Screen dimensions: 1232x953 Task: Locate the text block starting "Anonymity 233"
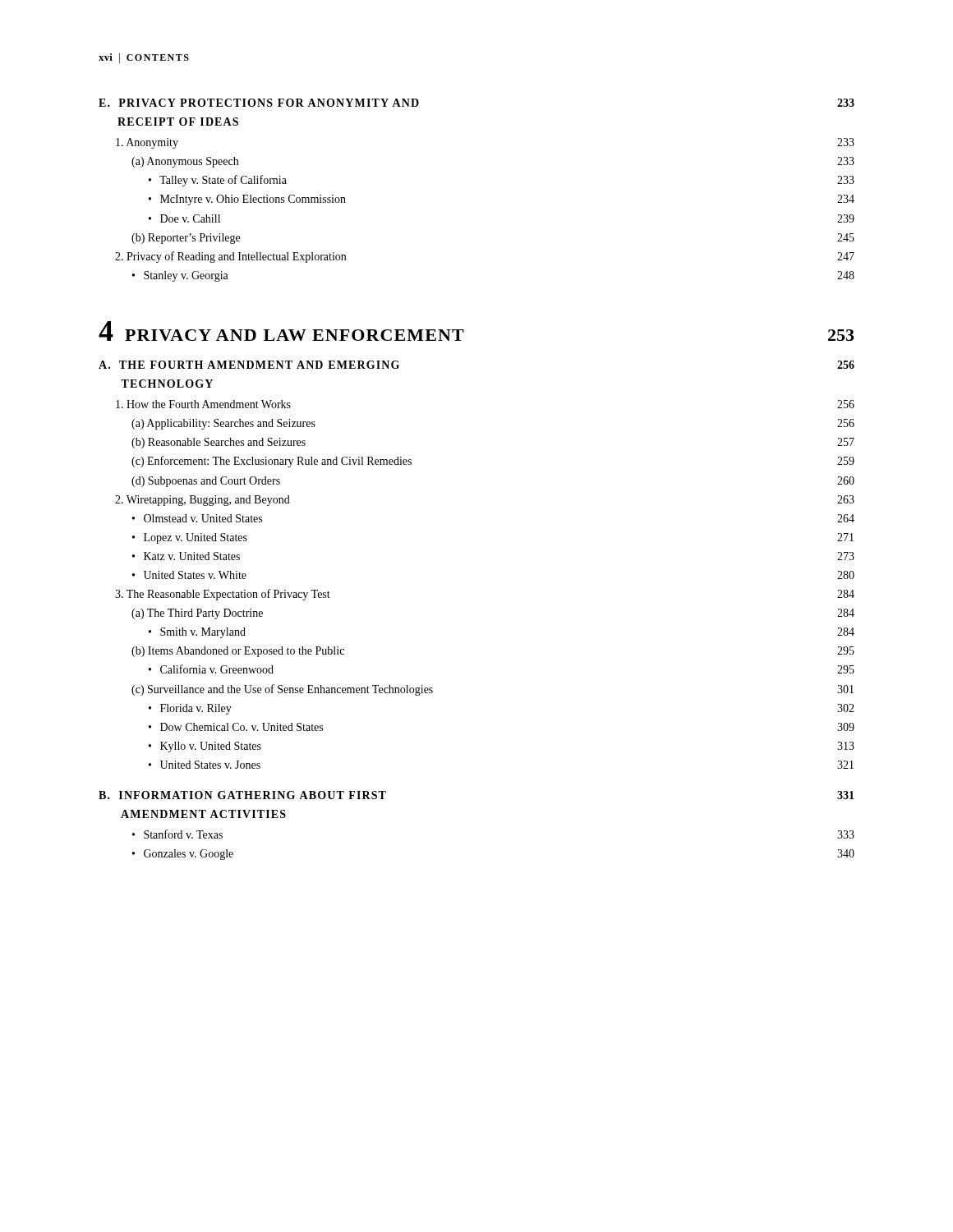point(153,143)
